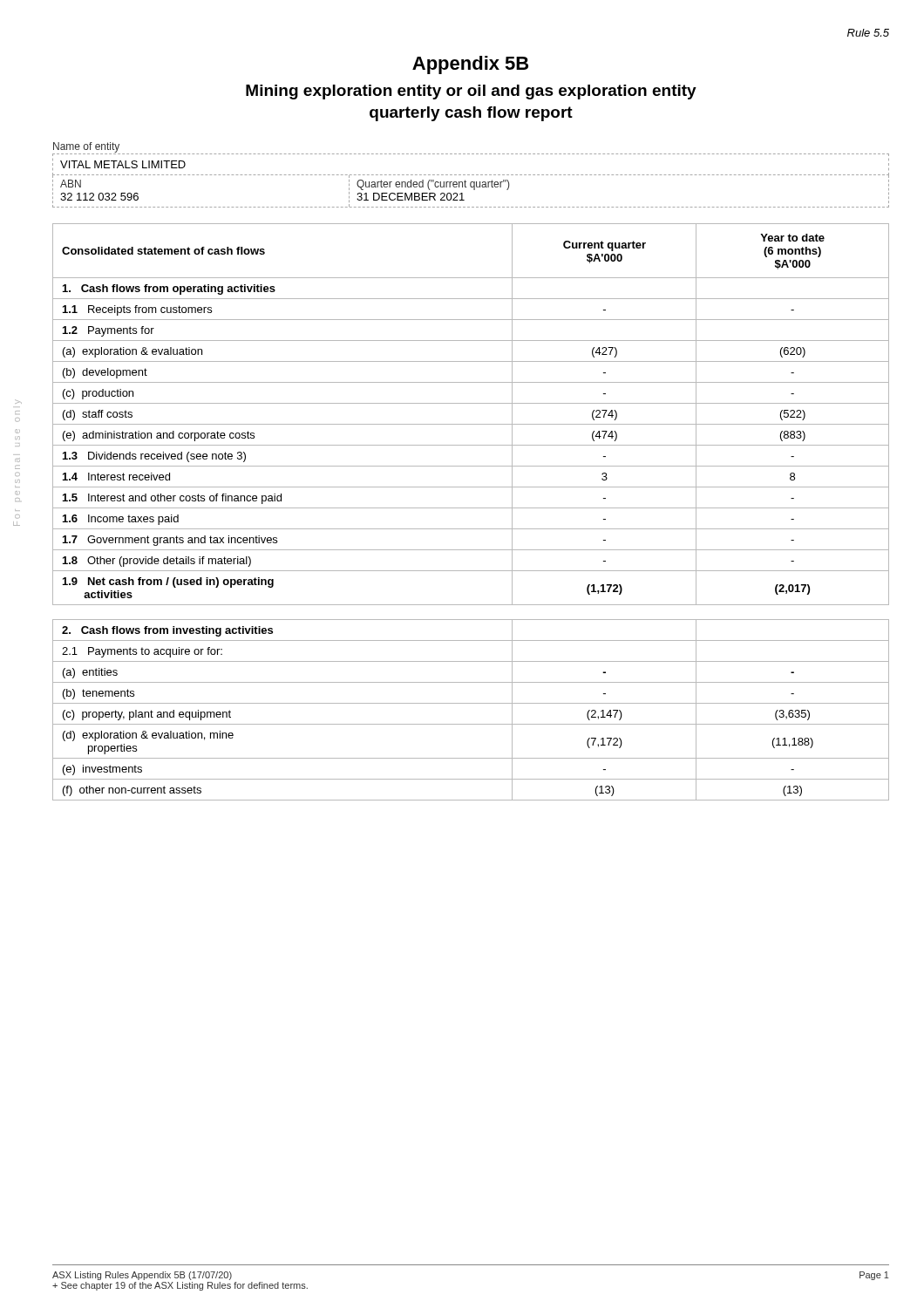Find the block starting "32 112 032 596"
Image resolution: width=924 pixels, height=1308 pixels.
(100, 197)
